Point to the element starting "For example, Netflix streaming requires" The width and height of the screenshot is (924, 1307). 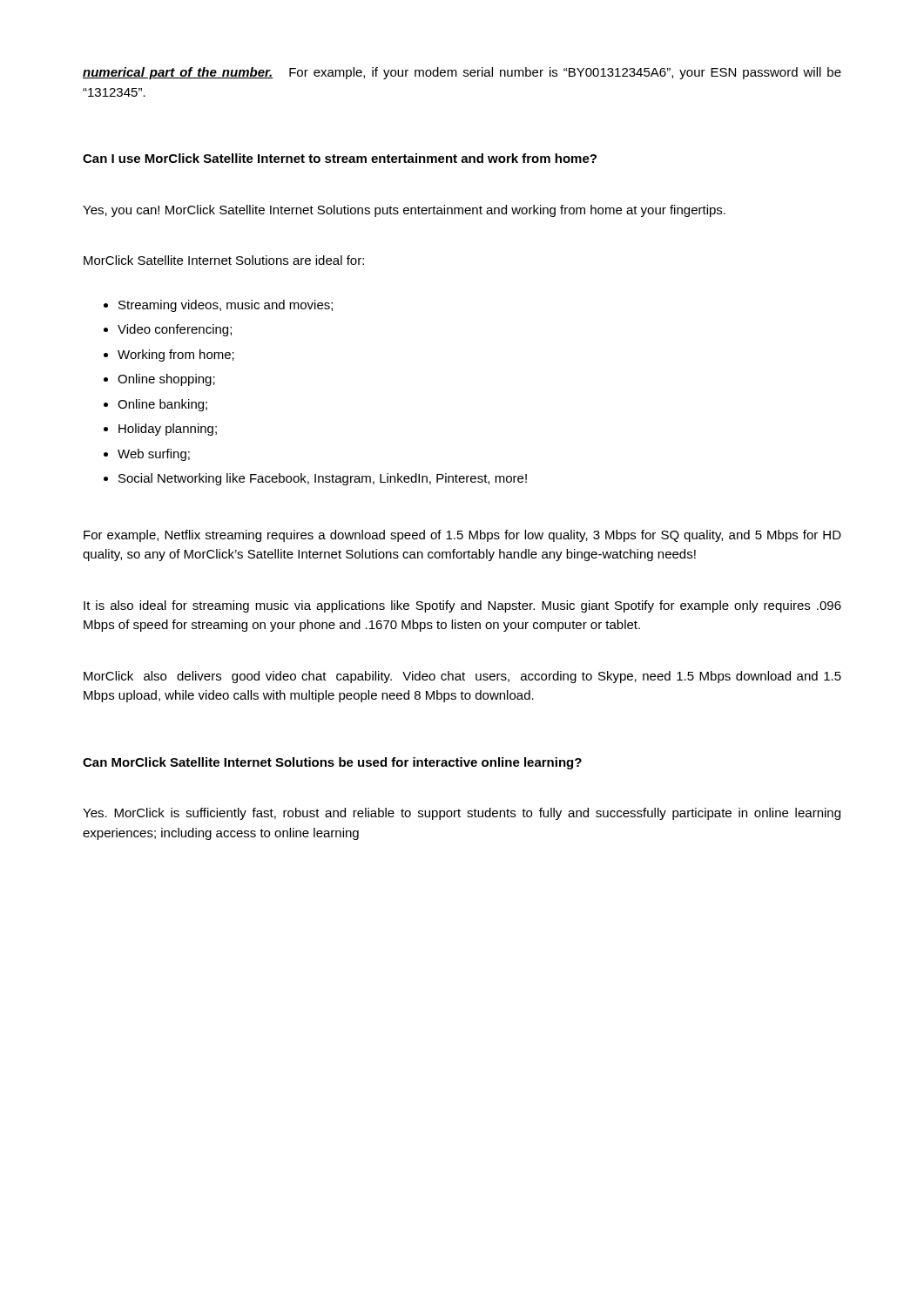click(462, 545)
